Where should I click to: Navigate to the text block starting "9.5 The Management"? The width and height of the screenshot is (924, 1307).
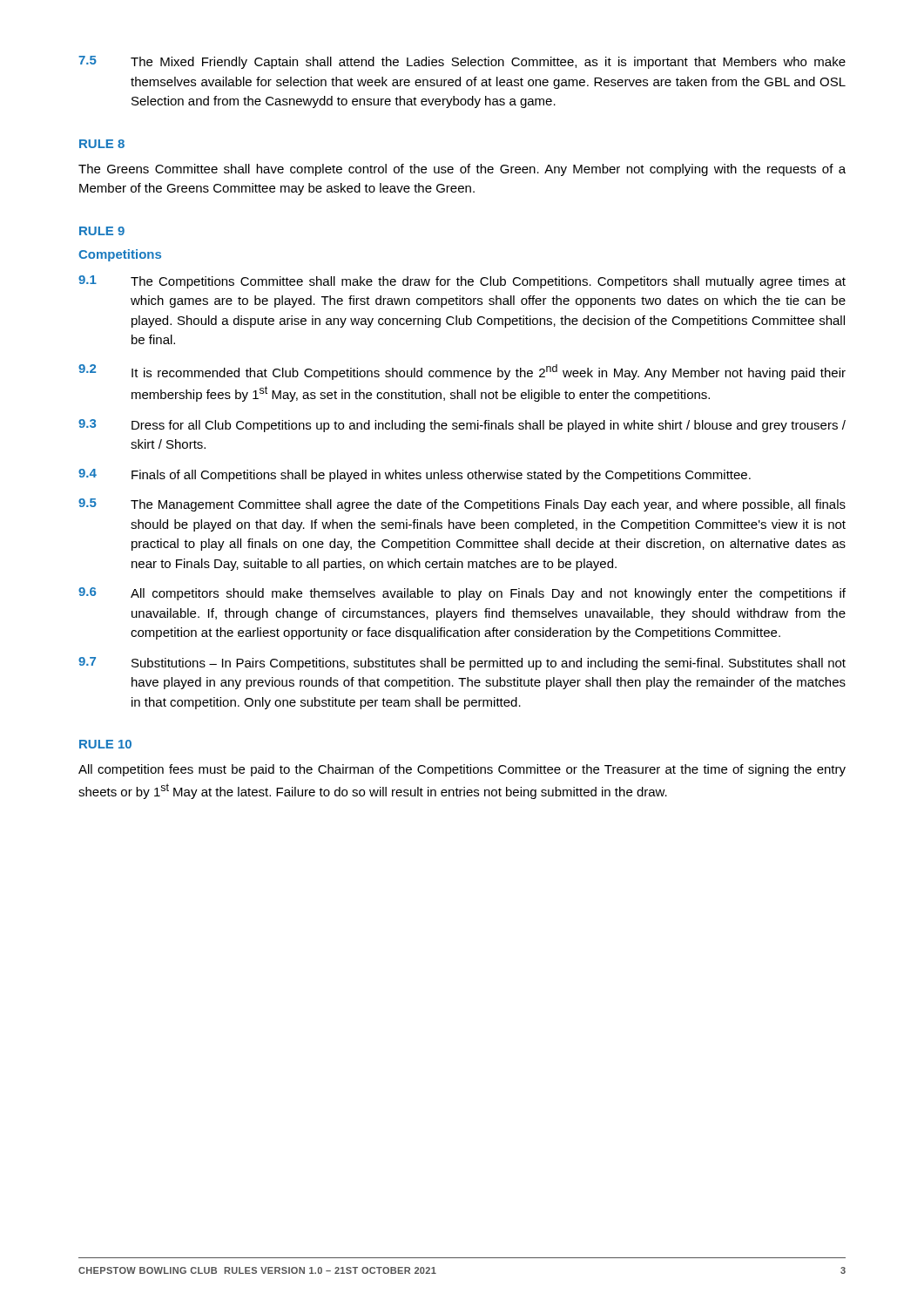pyautogui.click(x=462, y=534)
